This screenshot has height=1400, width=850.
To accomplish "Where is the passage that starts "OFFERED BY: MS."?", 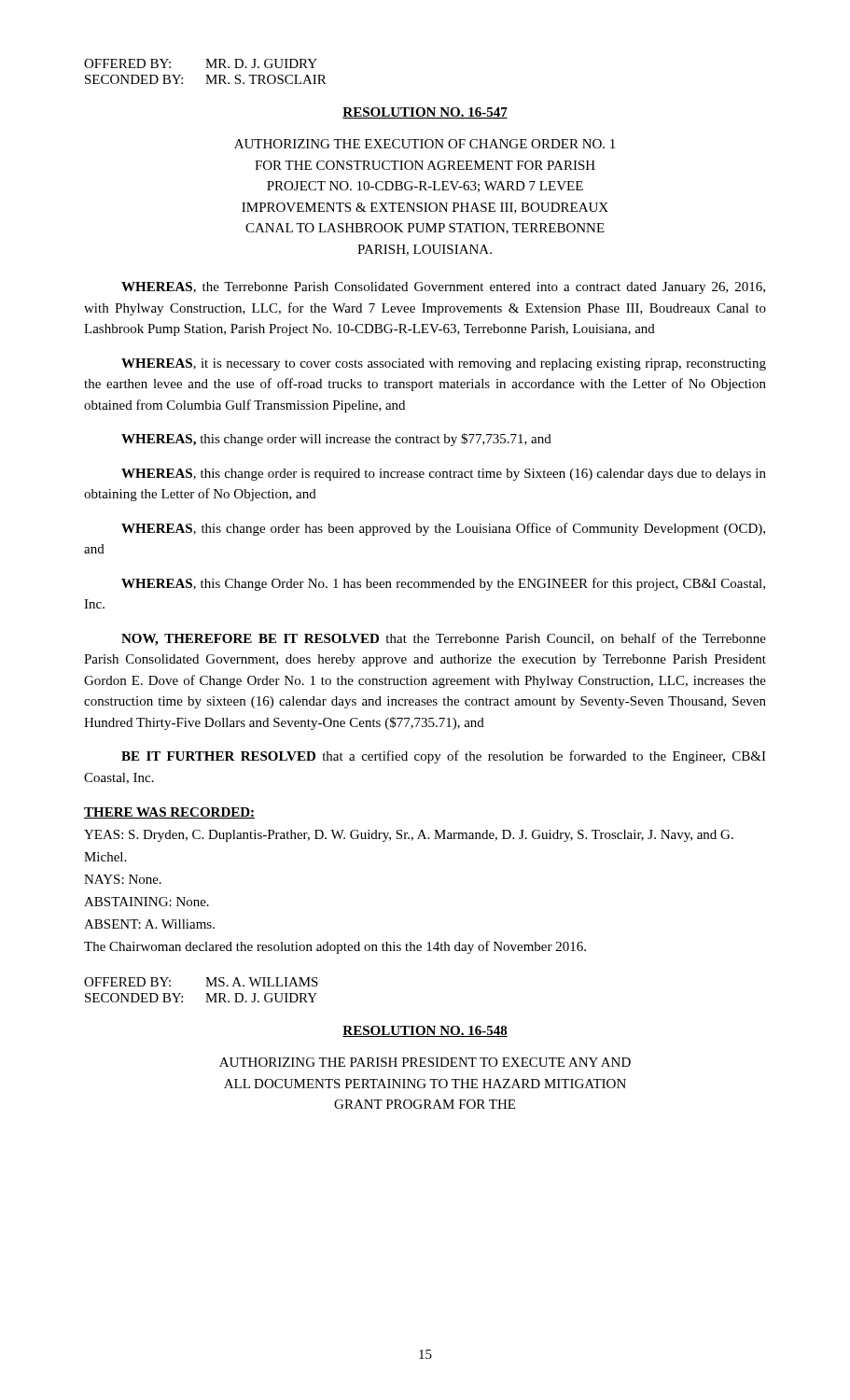I will click(x=125, y=981).
